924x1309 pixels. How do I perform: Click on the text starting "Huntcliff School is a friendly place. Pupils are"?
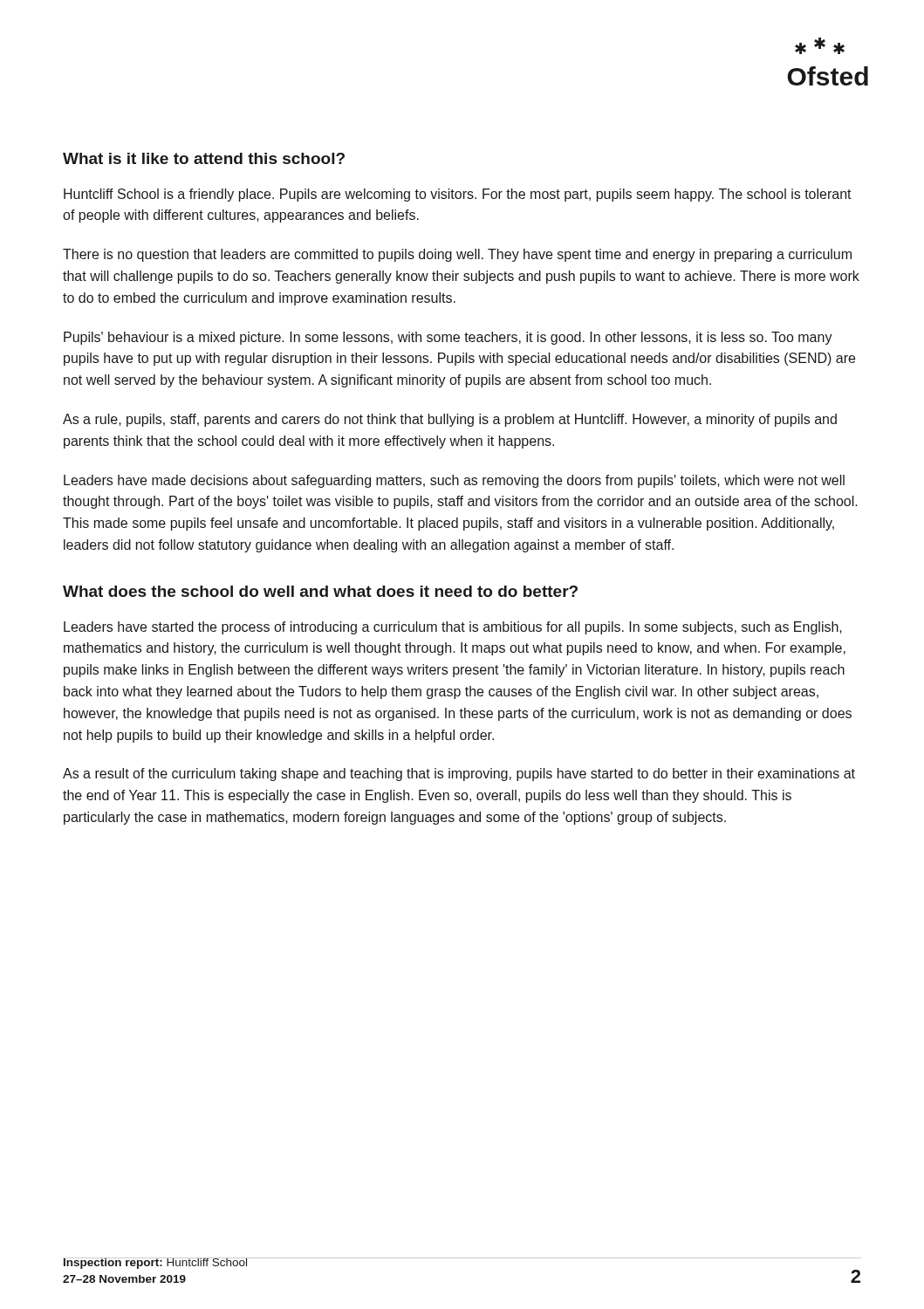pos(457,205)
